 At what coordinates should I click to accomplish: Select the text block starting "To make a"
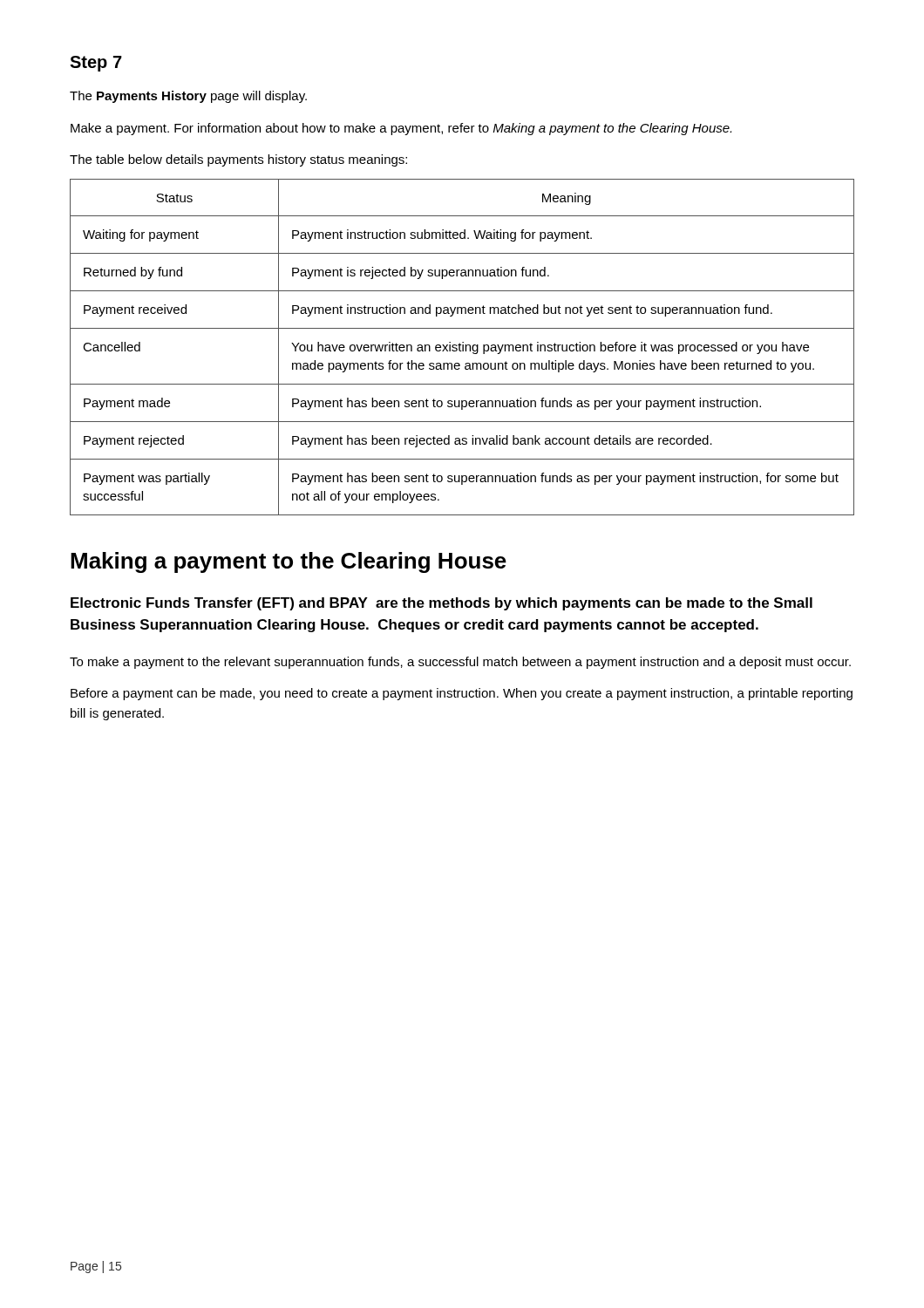click(461, 661)
